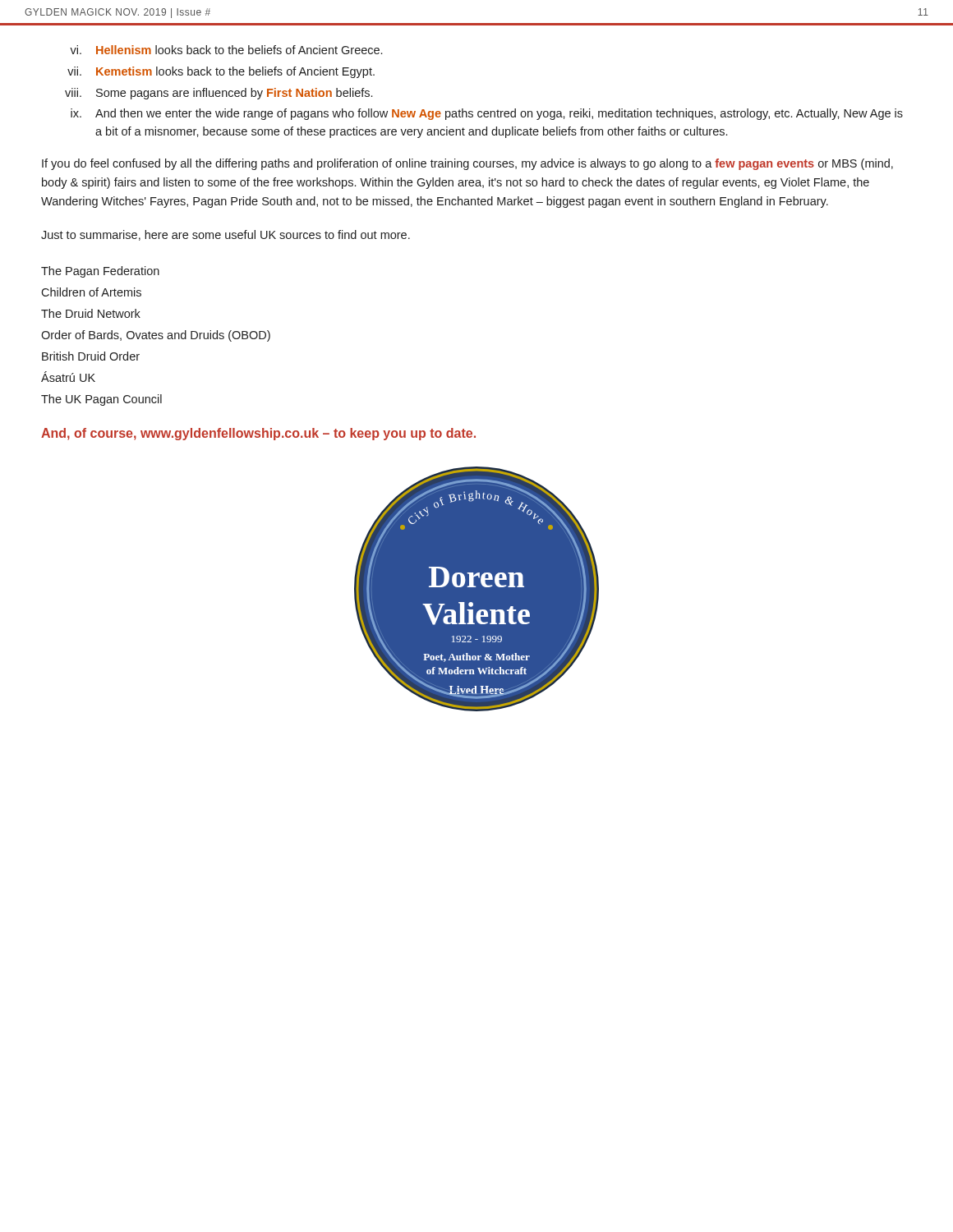Locate the block of text that opens with "Just to summarise, here are"
This screenshot has height=1232, width=953.
(x=226, y=235)
